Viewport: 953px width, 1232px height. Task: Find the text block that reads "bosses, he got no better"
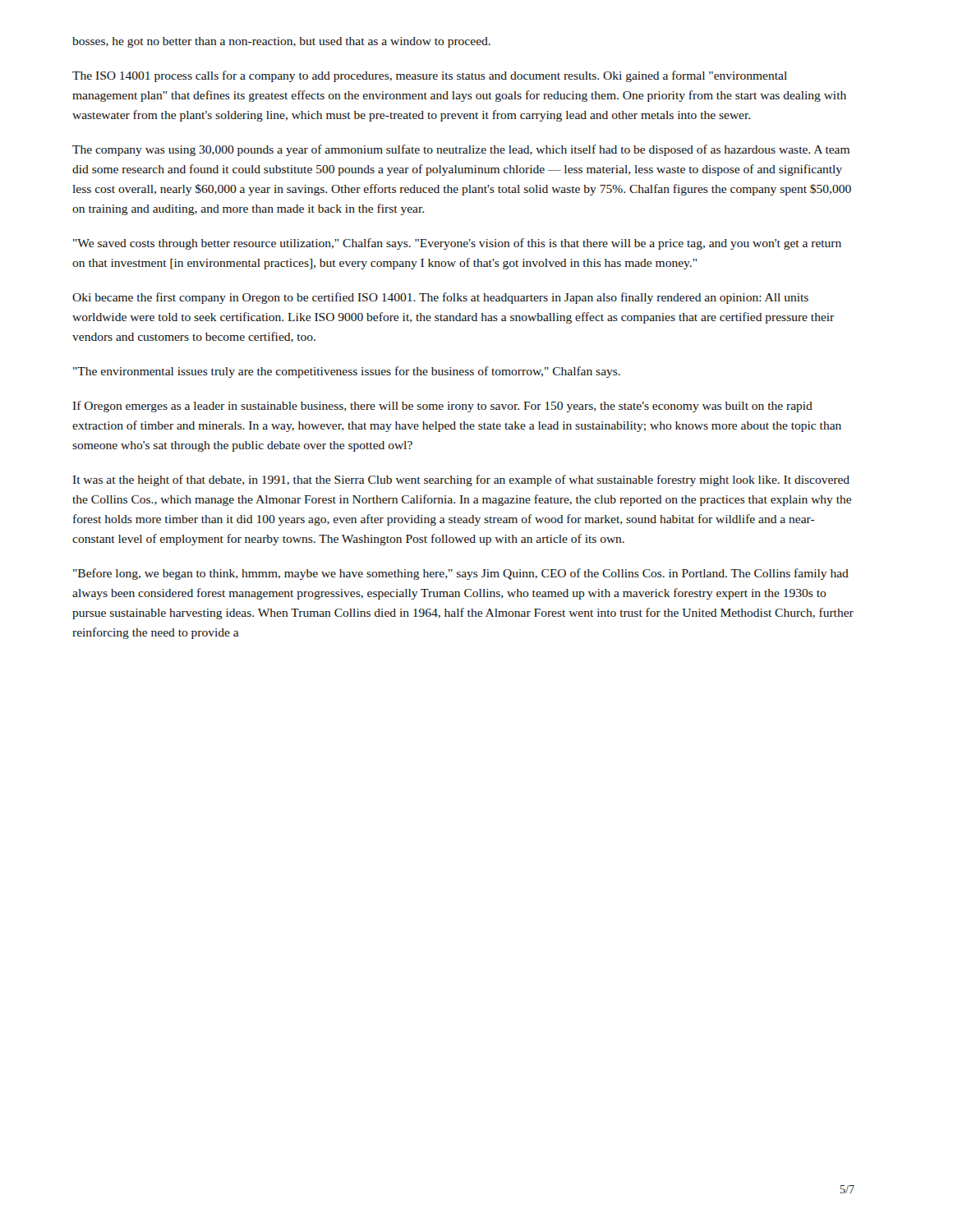[x=282, y=41]
